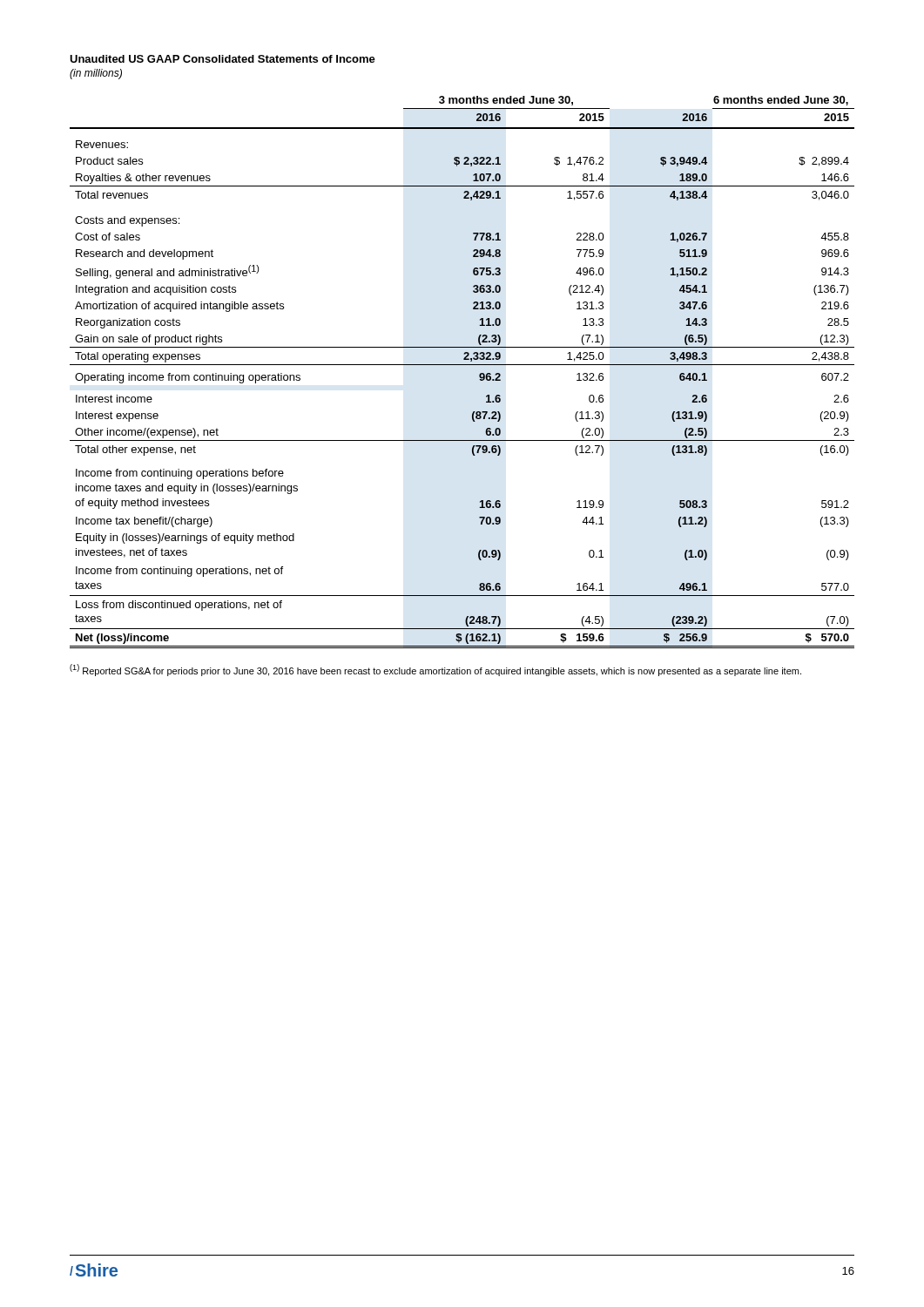Image resolution: width=924 pixels, height=1307 pixels.
Task: Select the passage starting "(1) Reported SG&A"
Action: click(x=436, y=670)
